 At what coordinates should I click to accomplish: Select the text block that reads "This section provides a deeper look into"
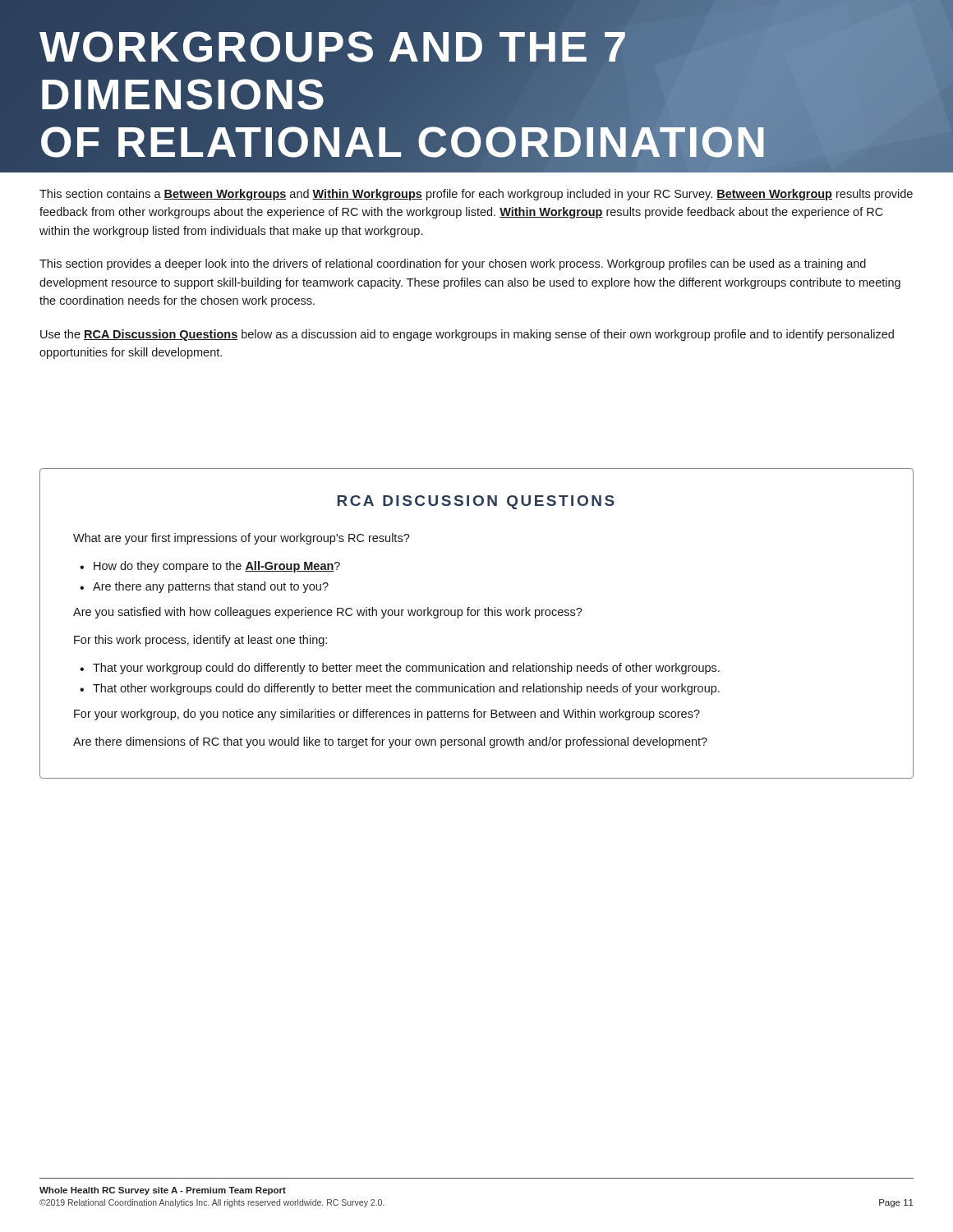pos(470,282)
